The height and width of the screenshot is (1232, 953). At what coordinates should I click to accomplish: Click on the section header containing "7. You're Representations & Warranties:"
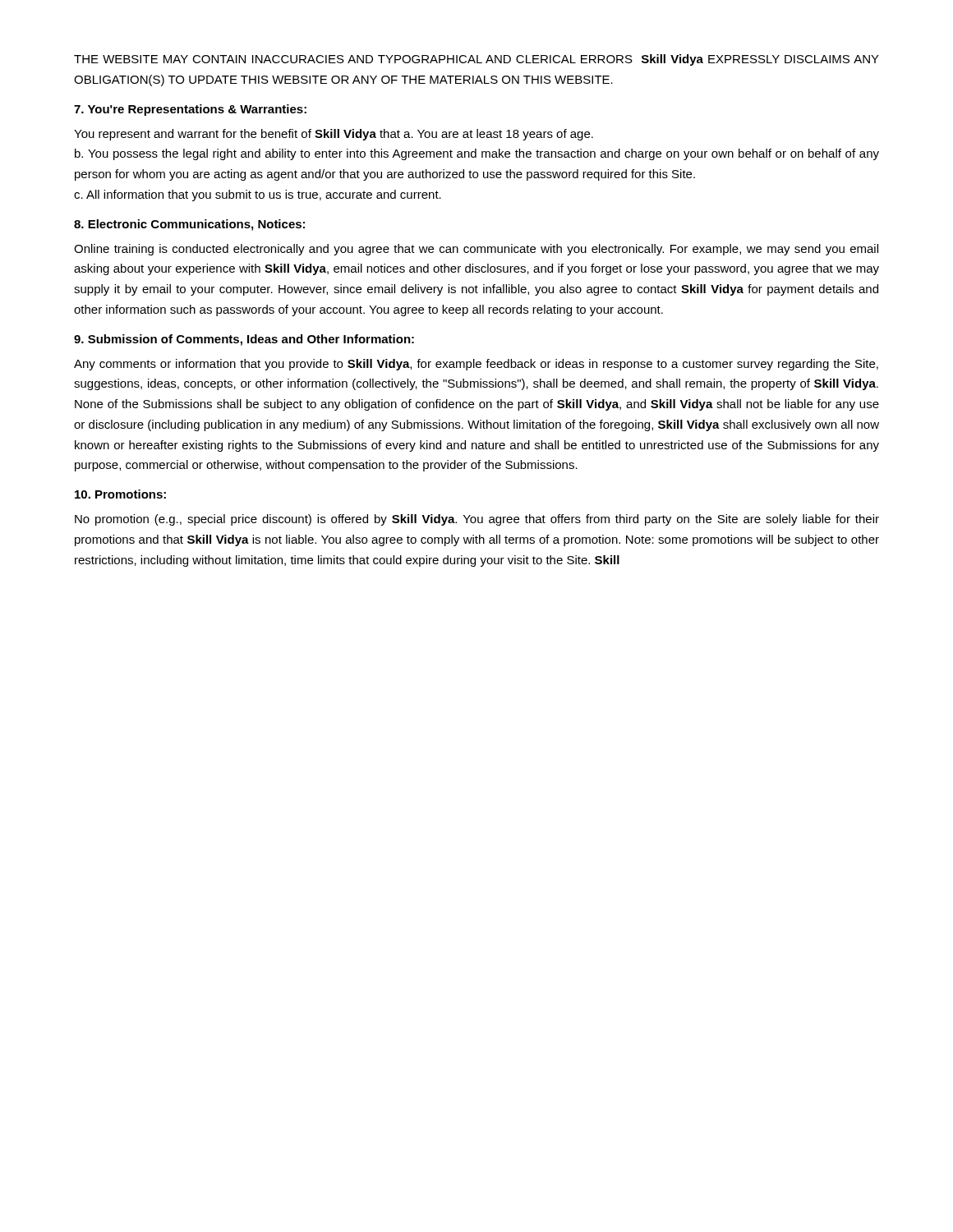click(x=191, y=108)
